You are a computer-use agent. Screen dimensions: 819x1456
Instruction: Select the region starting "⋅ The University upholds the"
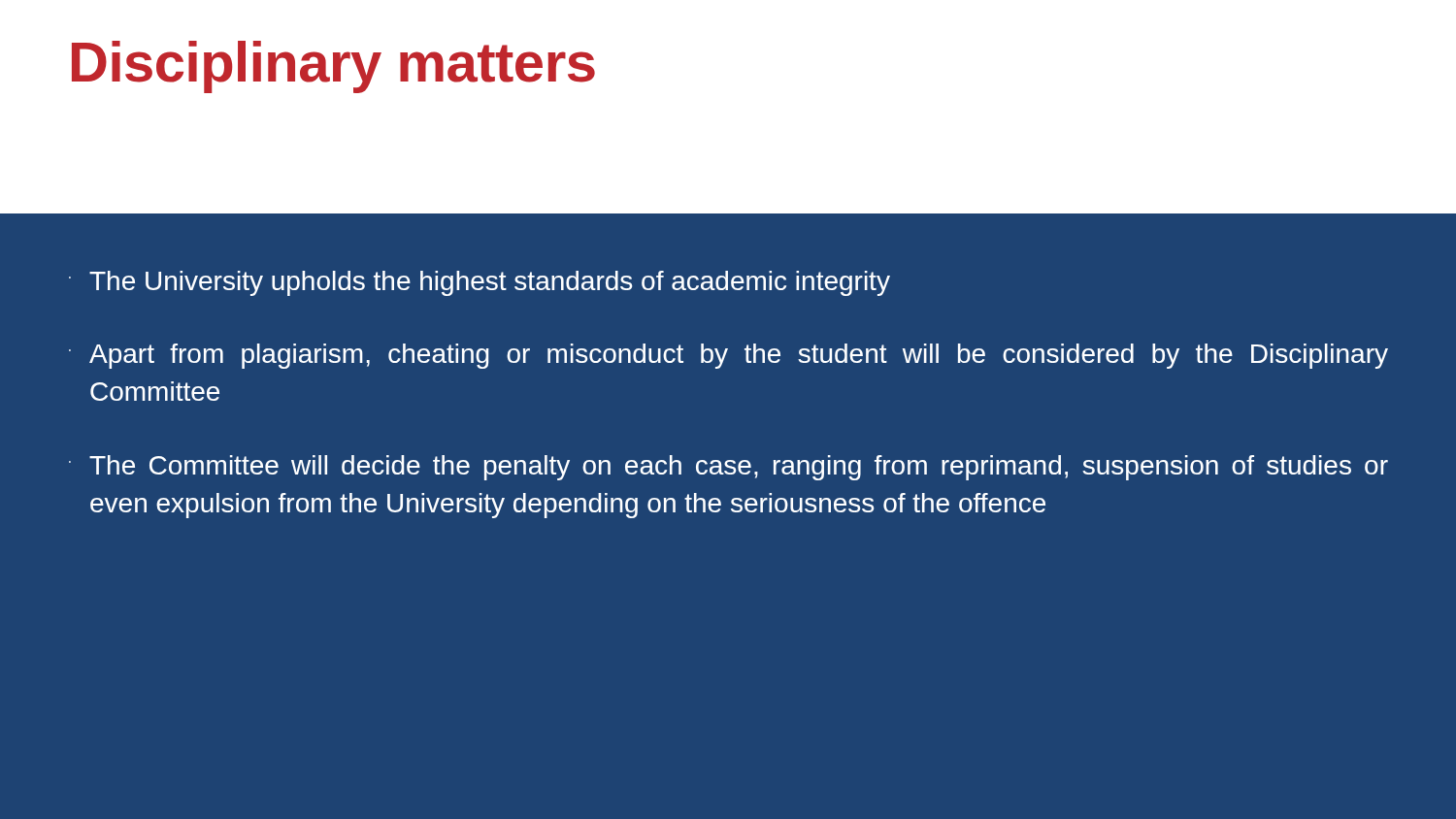click(x=728, y=281)
